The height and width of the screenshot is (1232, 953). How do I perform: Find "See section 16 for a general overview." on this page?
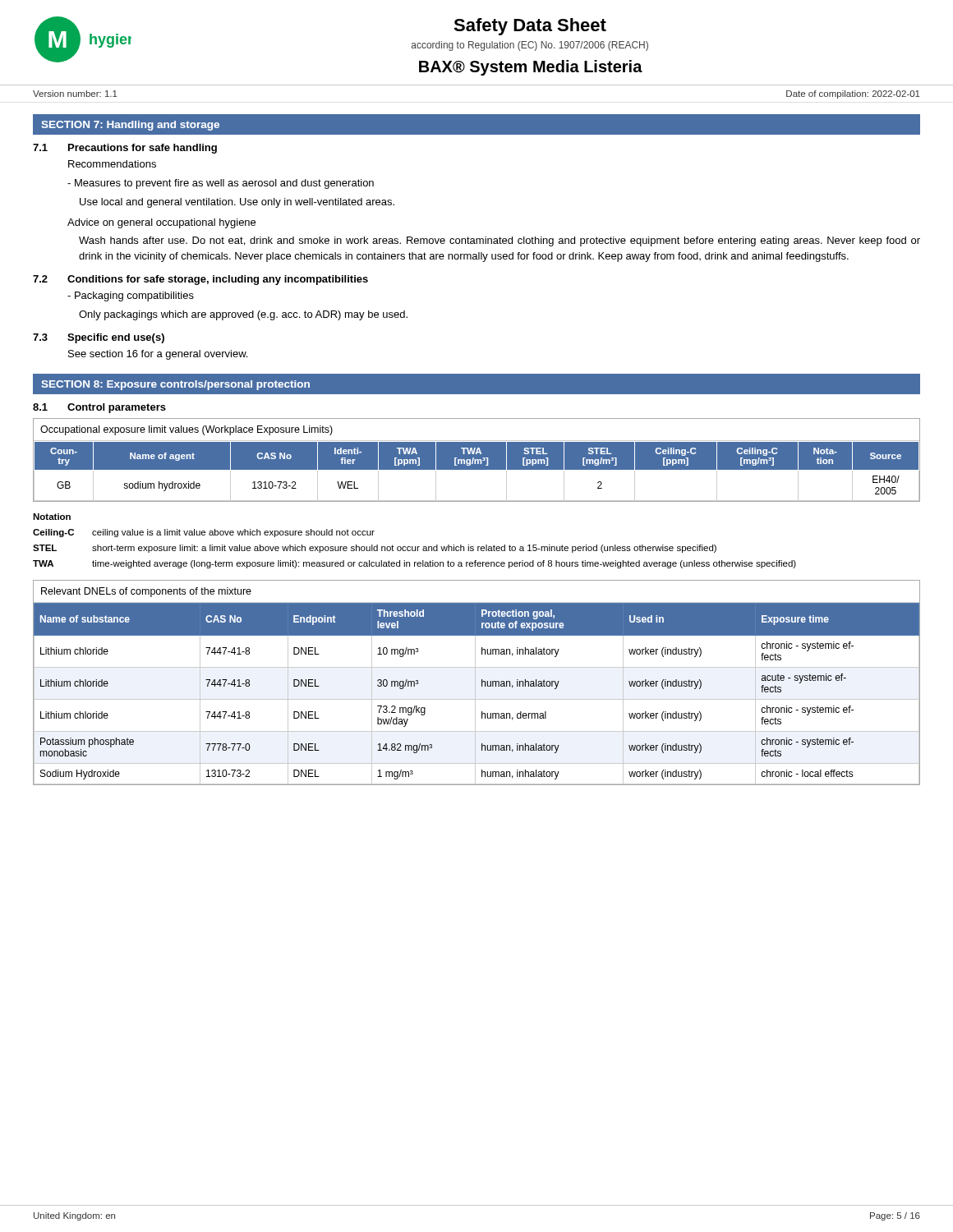158,353
